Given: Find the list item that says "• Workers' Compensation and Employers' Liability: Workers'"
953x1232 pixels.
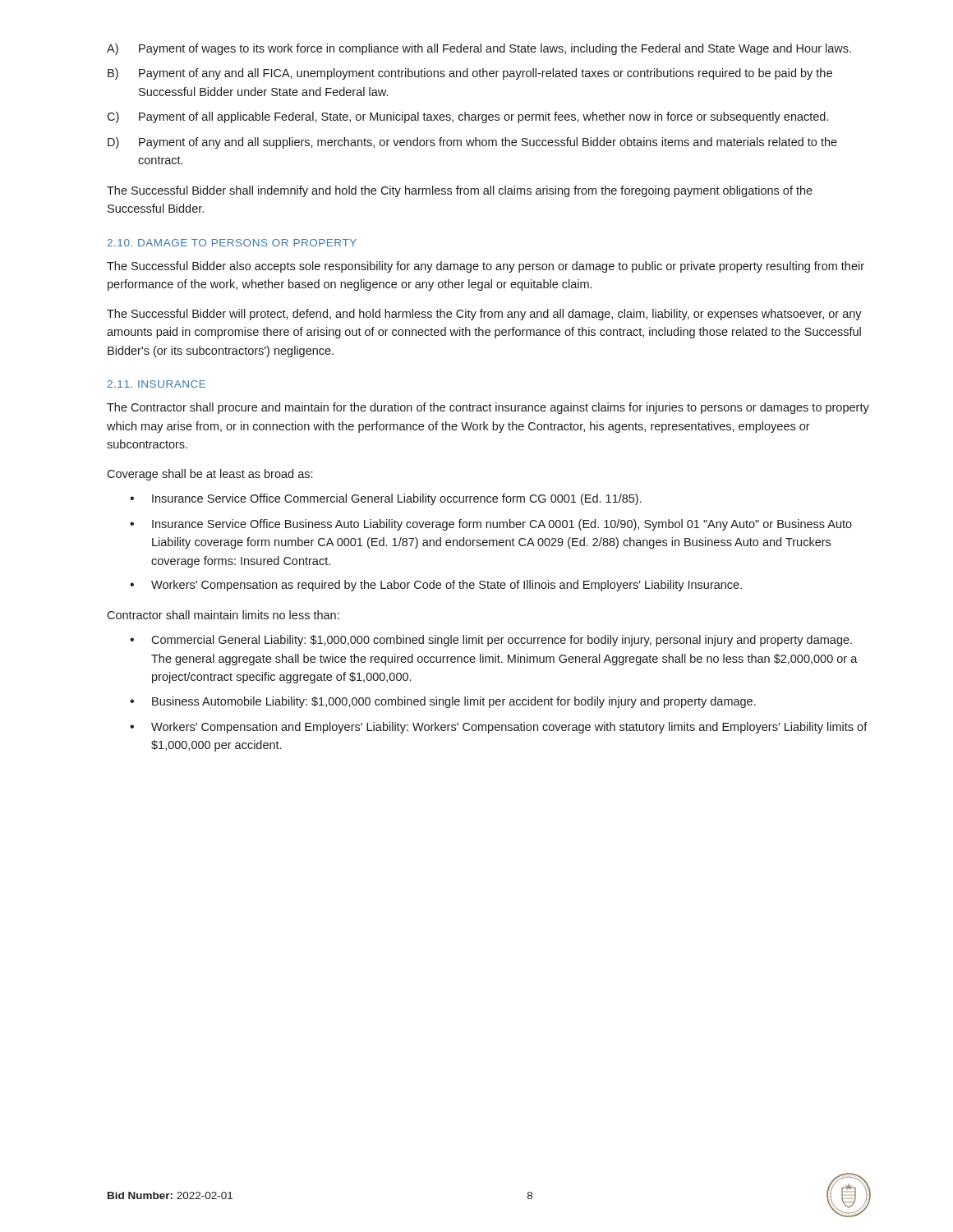Looking at the screenshot, I should point(500,736).
